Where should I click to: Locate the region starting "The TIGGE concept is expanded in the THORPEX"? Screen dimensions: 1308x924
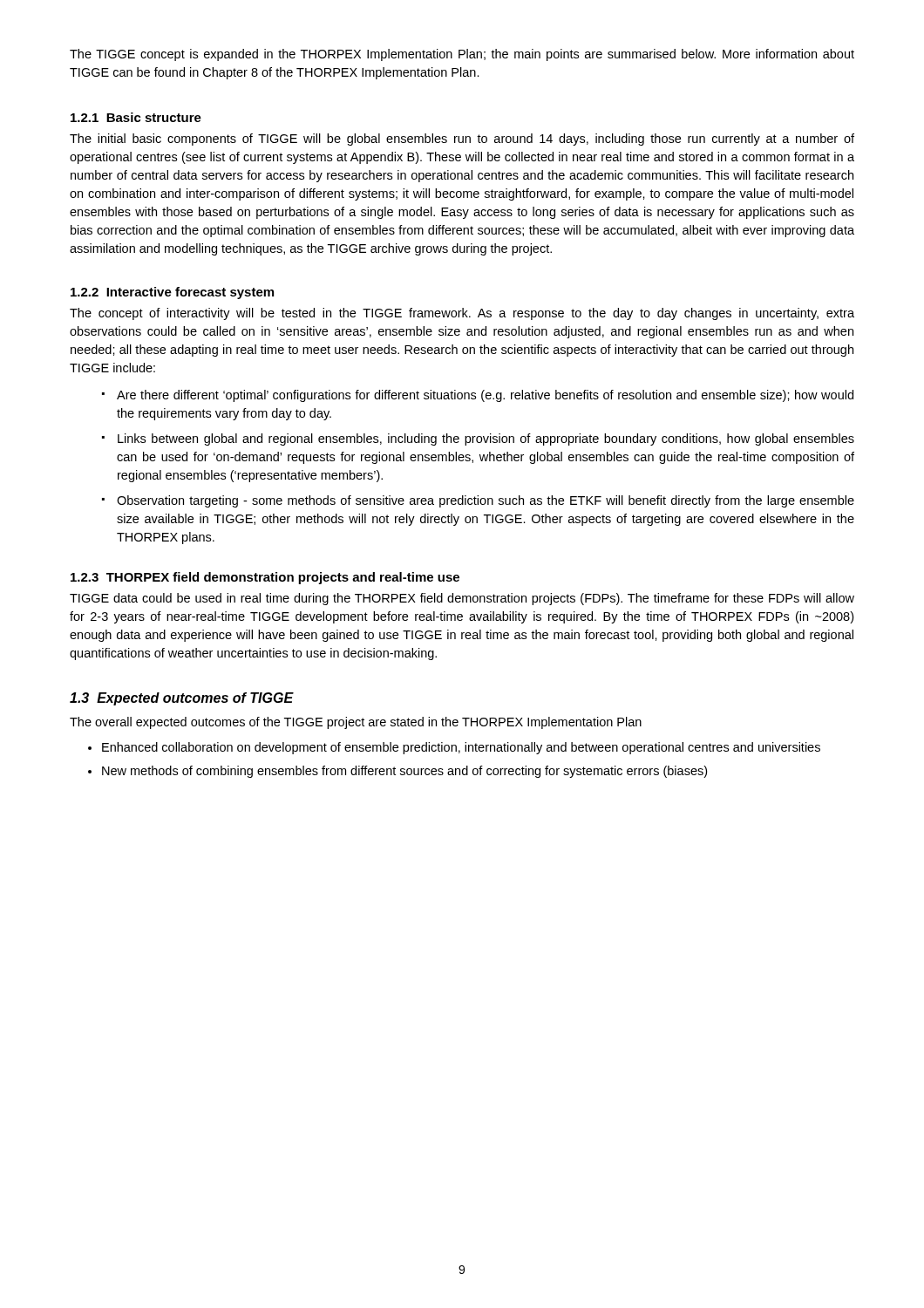click(x=462, y=64)
